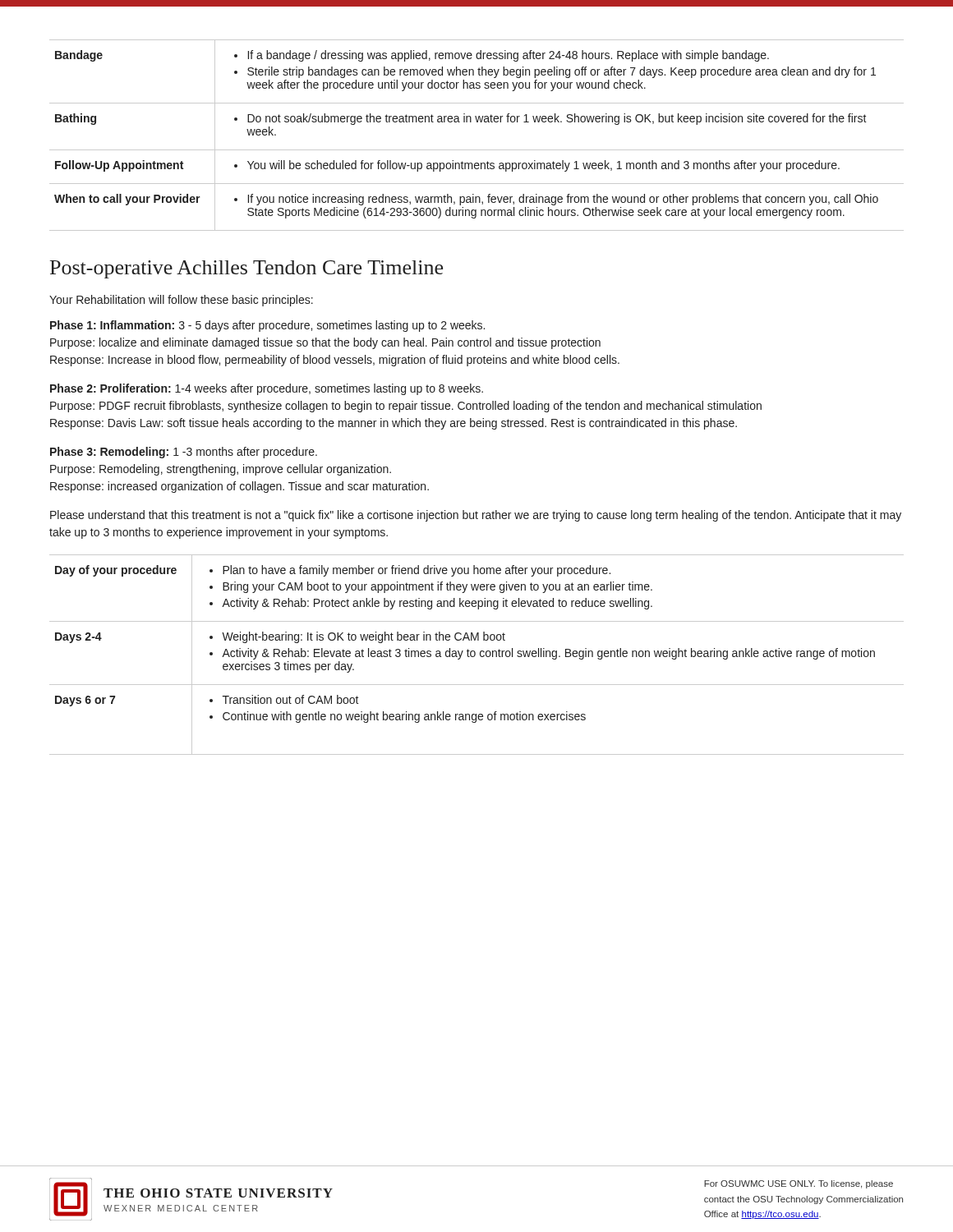Find the title
The image size is (953, 1232).
(x=476, y=268)
